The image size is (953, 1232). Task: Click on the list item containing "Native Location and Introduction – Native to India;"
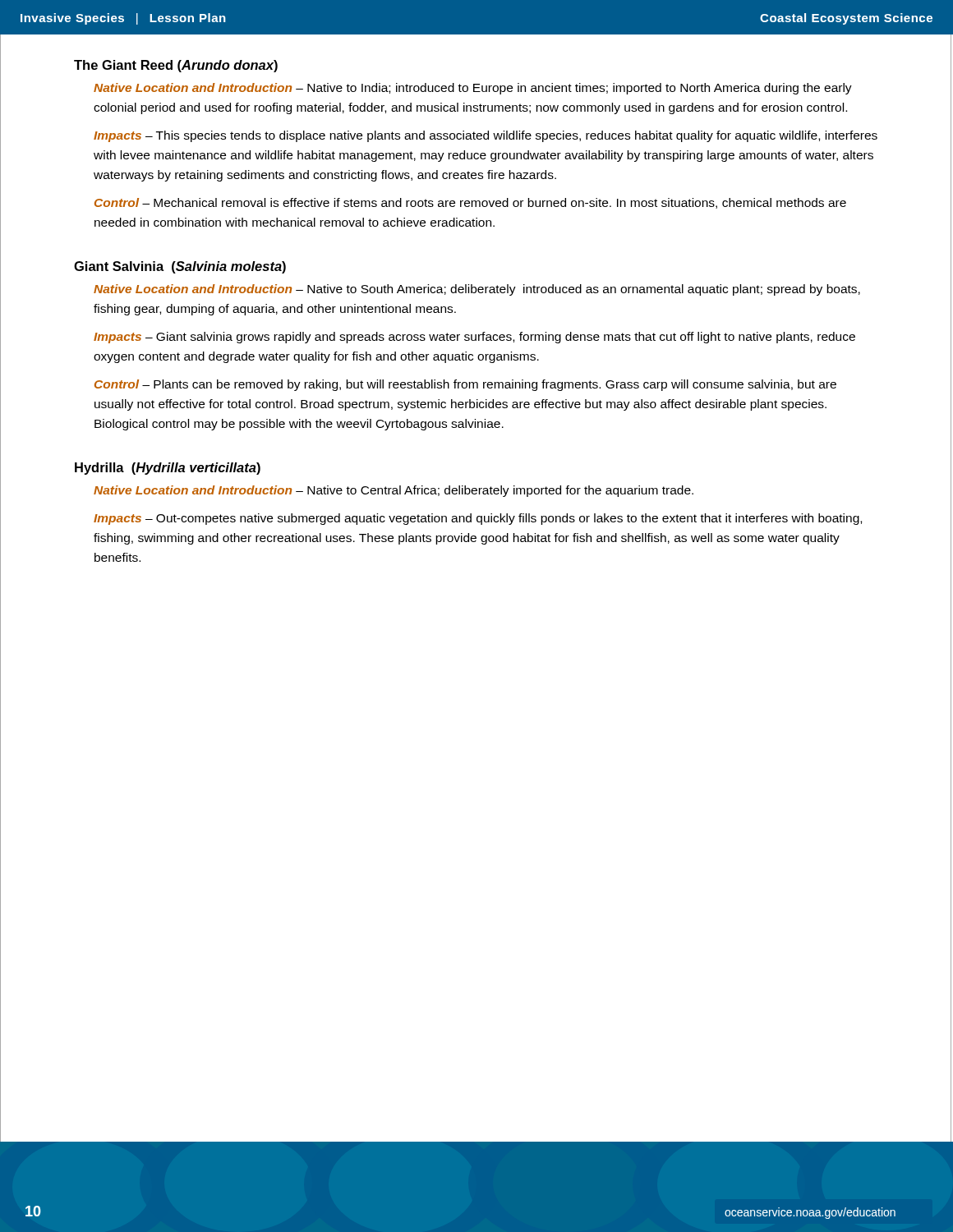point(473,97)
